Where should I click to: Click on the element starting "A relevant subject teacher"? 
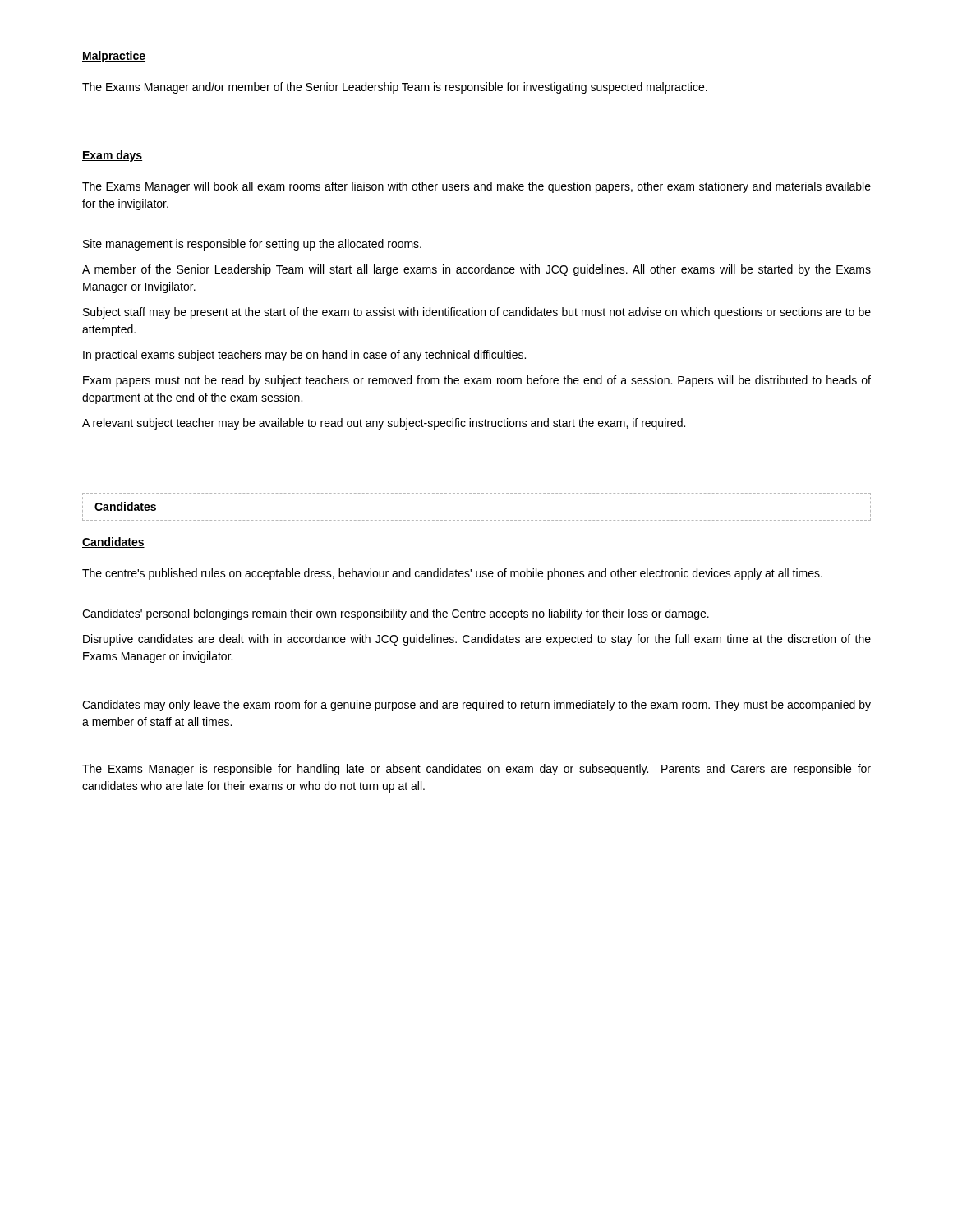pyautogui.click(x=384, y=423)
